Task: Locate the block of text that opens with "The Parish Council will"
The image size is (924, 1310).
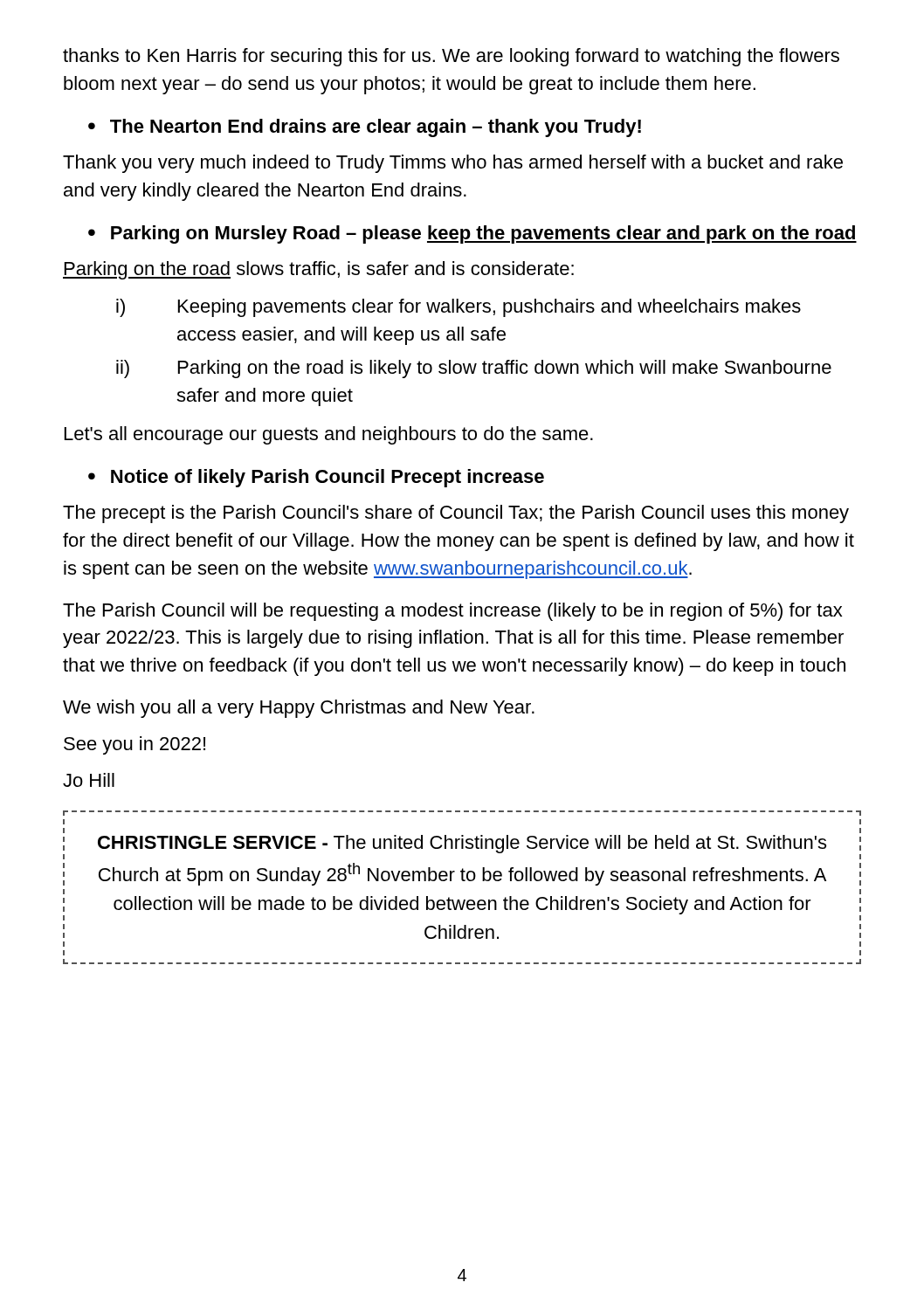Action: click(x=455, y=638)
